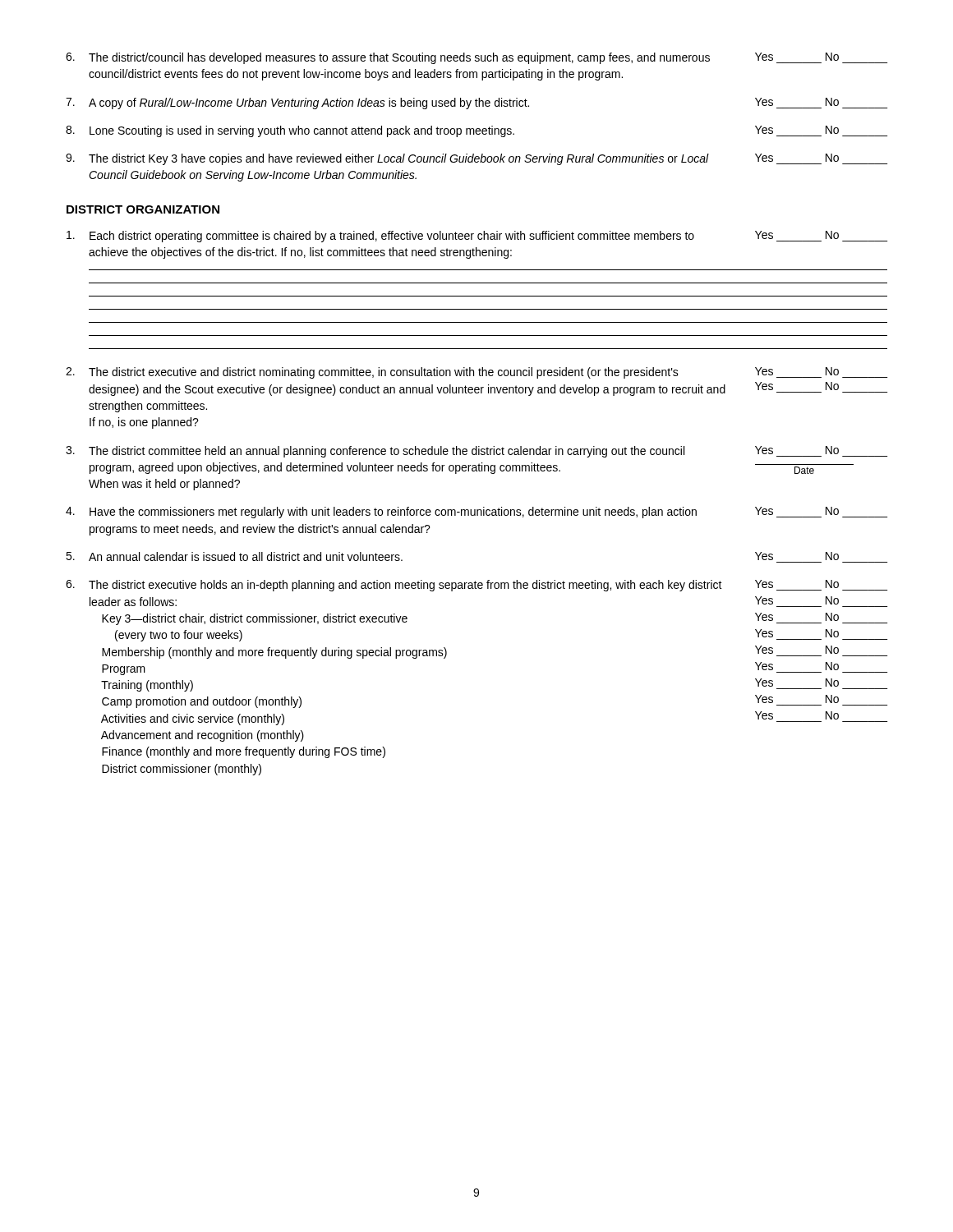The height and width of the screenshot is (1232, 953).
Task: Point to the block beginning "7. A copy of"
Action: (x=476, y=102)
